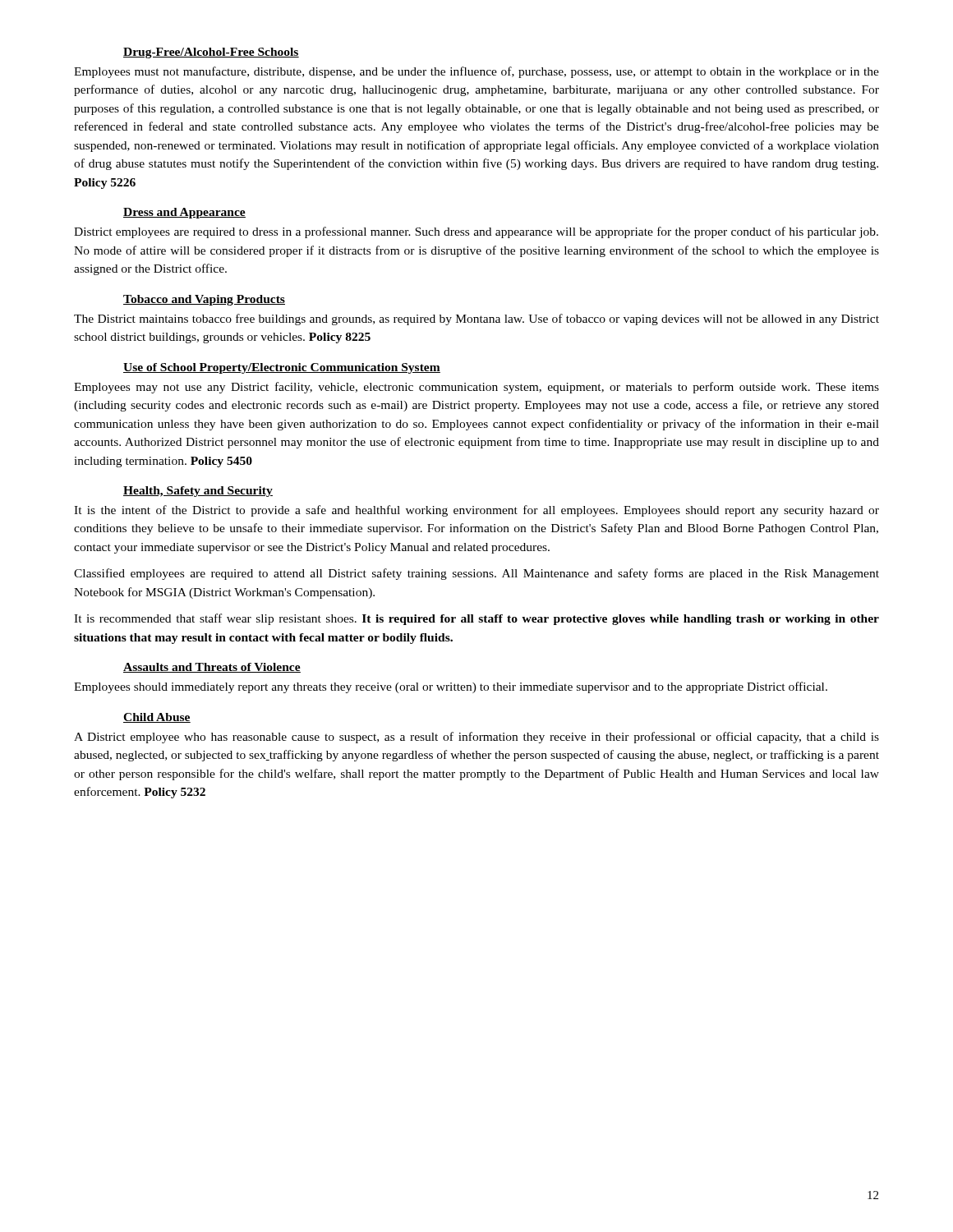The width and height of the screenshot is (953, 1232).
Task: Point to the region starting "Use of School Property/Electronic Communication System"
Action: click(x=282, y=366)
